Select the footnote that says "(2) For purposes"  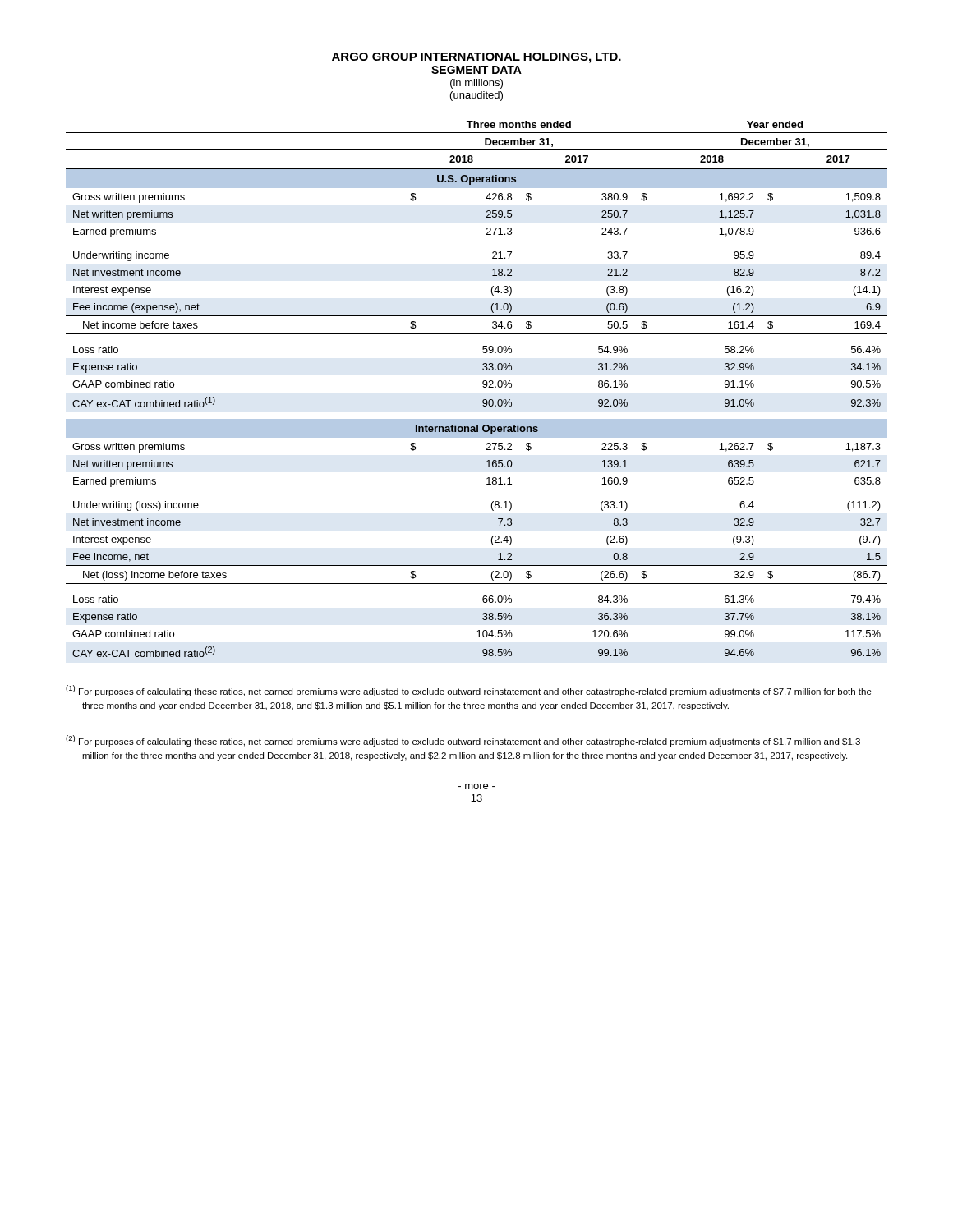[476, 748]
